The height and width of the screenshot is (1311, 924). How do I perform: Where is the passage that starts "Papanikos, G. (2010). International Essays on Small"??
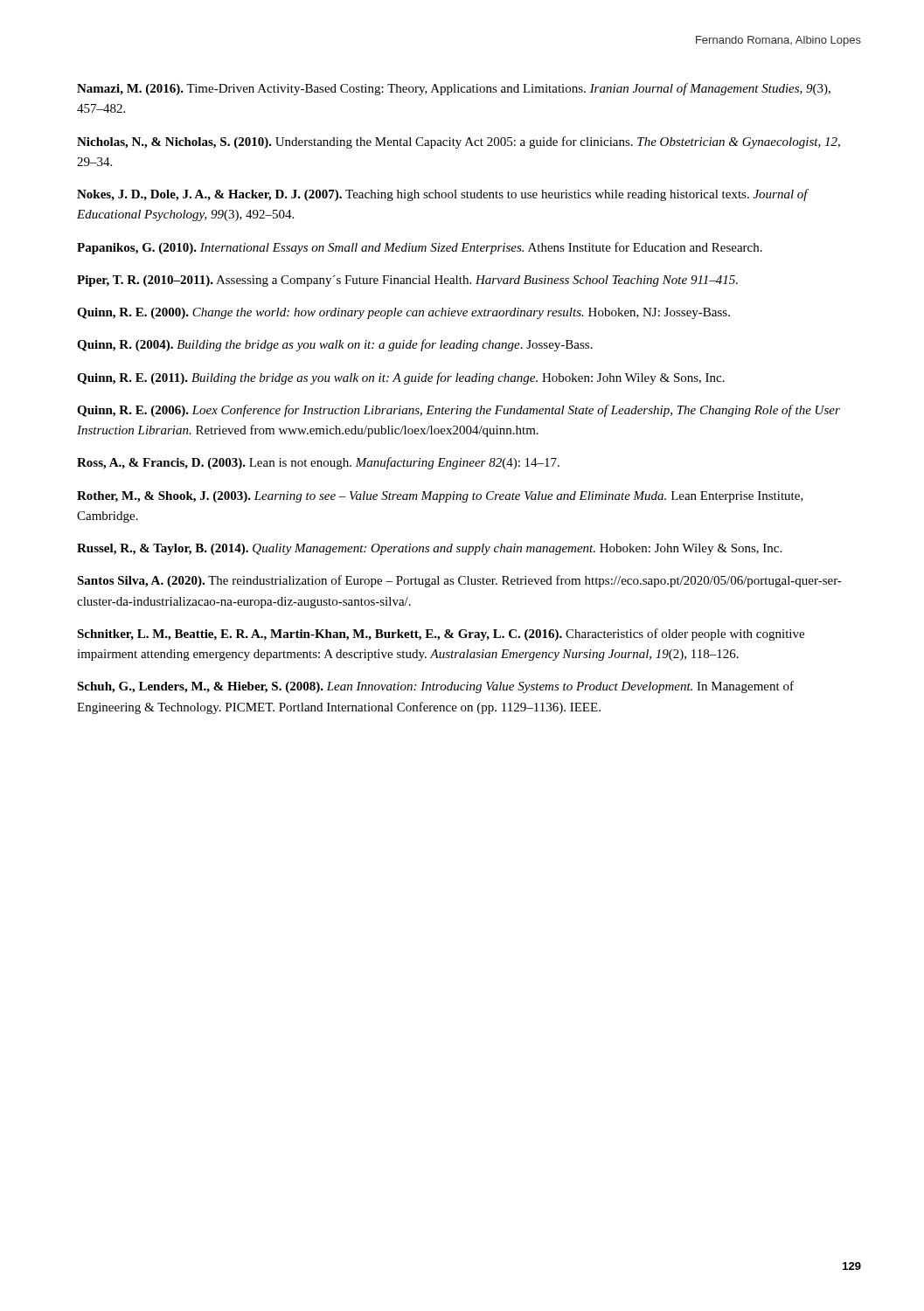420,247
